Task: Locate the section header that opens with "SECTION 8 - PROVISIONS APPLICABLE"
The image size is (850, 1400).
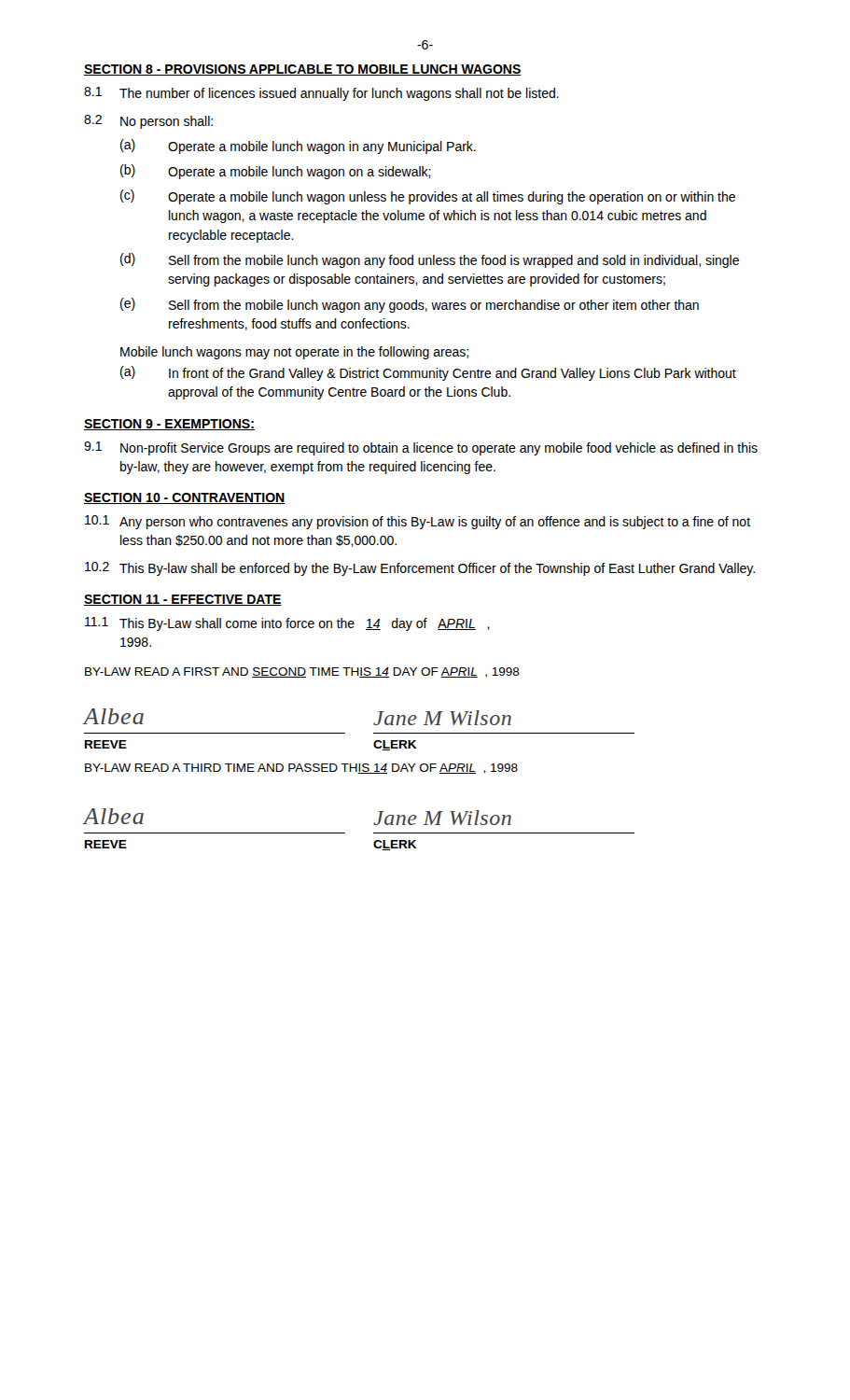Action: 302,69
